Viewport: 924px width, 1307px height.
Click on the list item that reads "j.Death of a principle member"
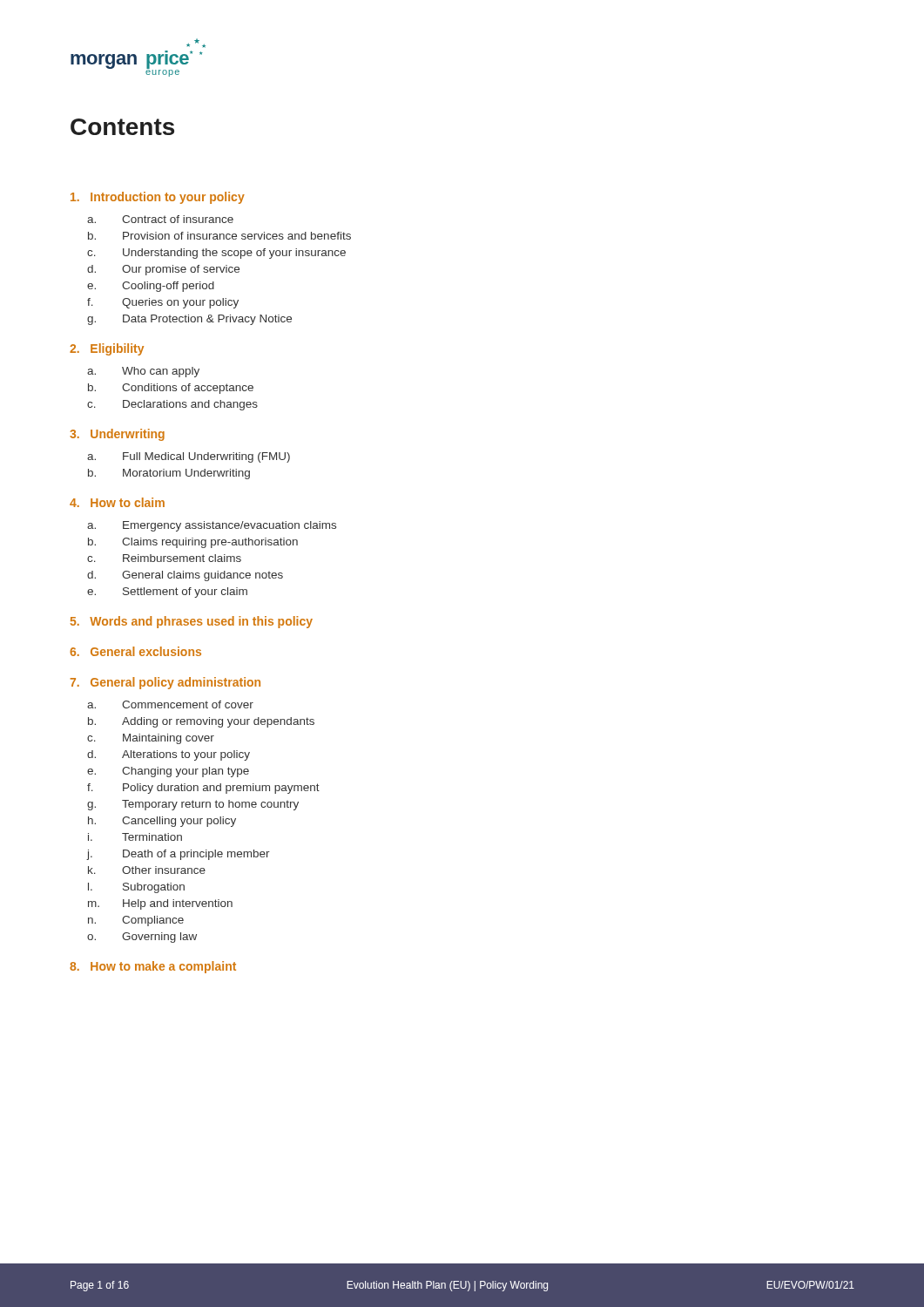(178, 853)
